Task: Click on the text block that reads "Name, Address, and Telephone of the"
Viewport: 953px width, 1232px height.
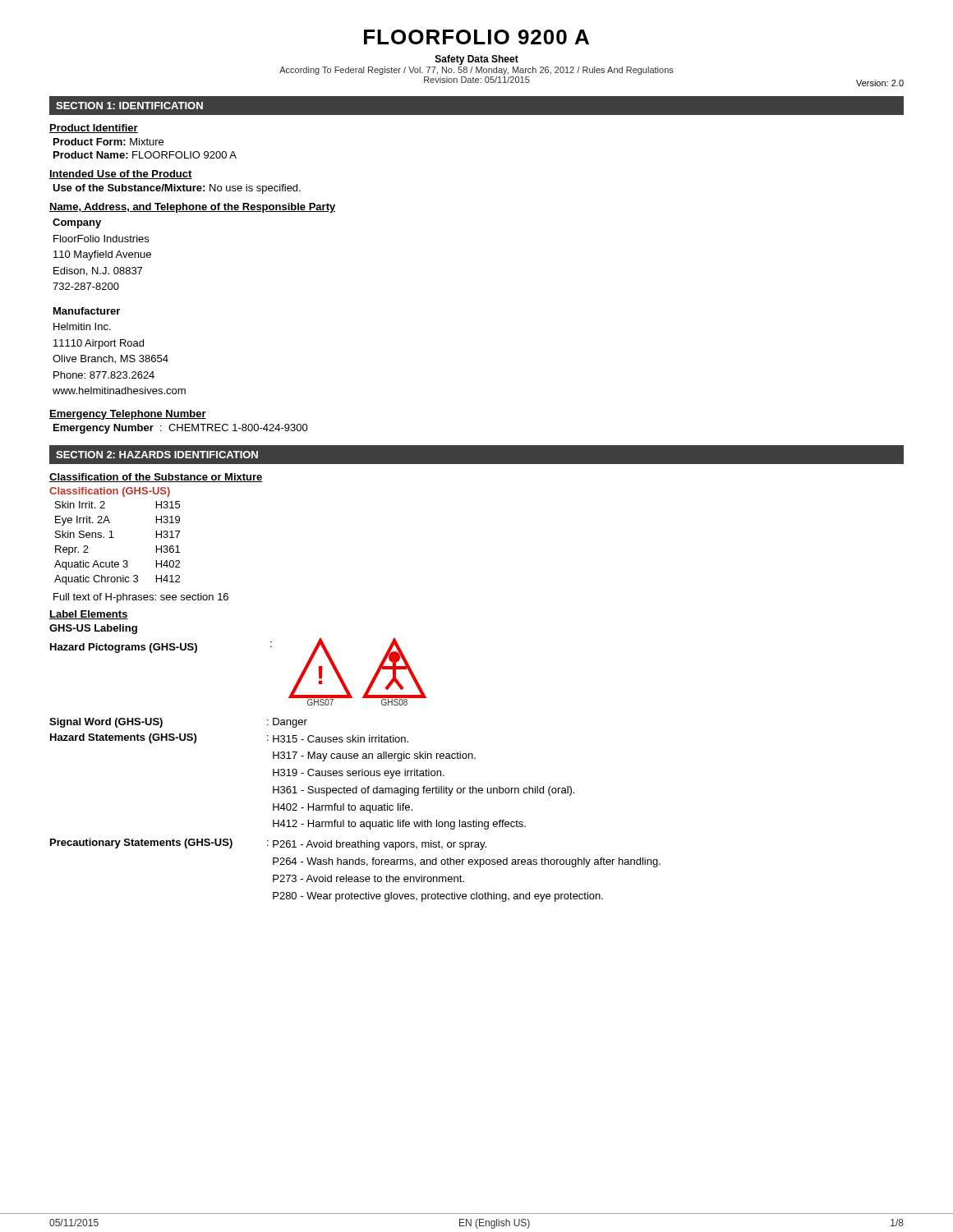Action: 193,208
